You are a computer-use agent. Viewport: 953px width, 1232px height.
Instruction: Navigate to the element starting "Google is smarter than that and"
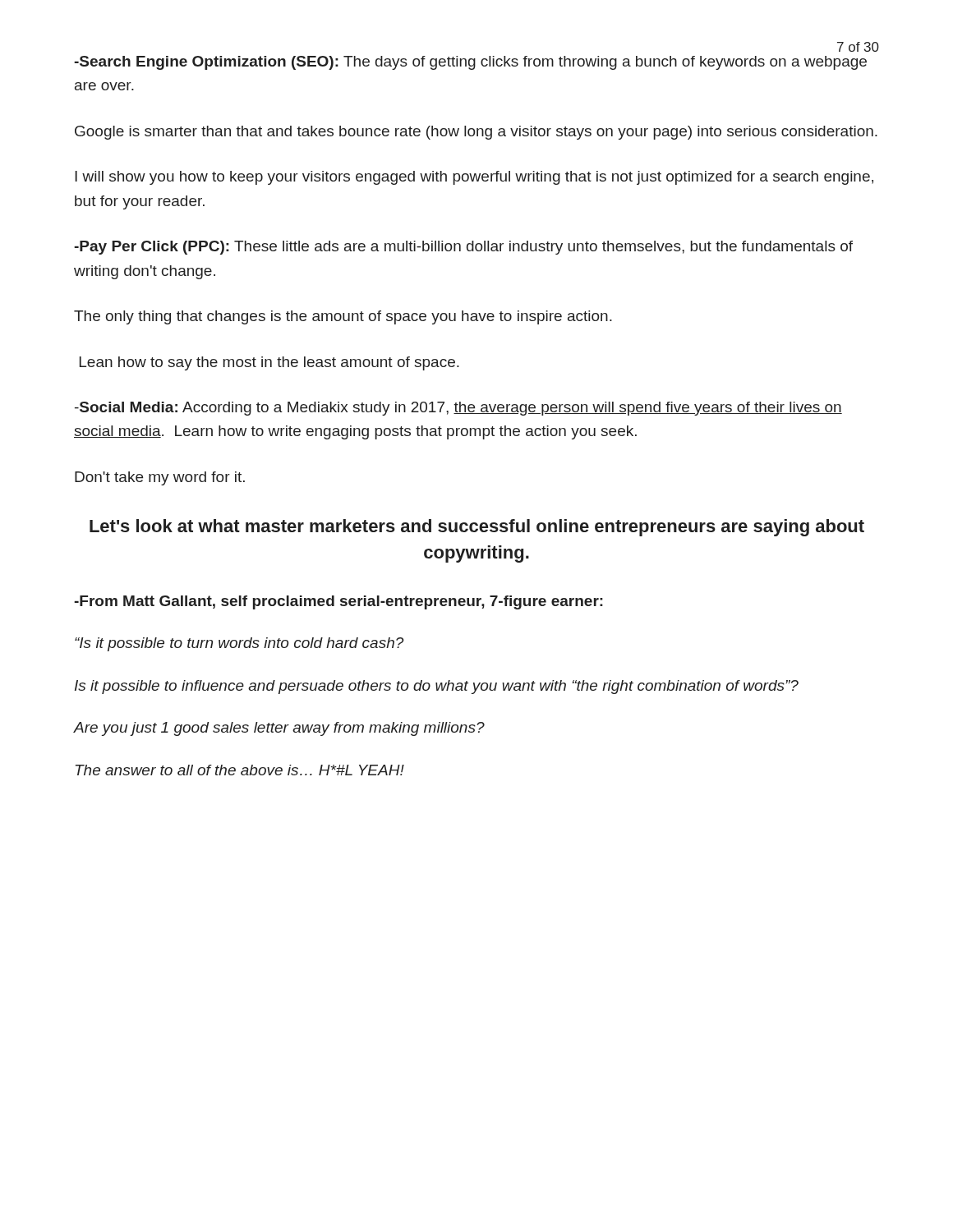[476, 131]
